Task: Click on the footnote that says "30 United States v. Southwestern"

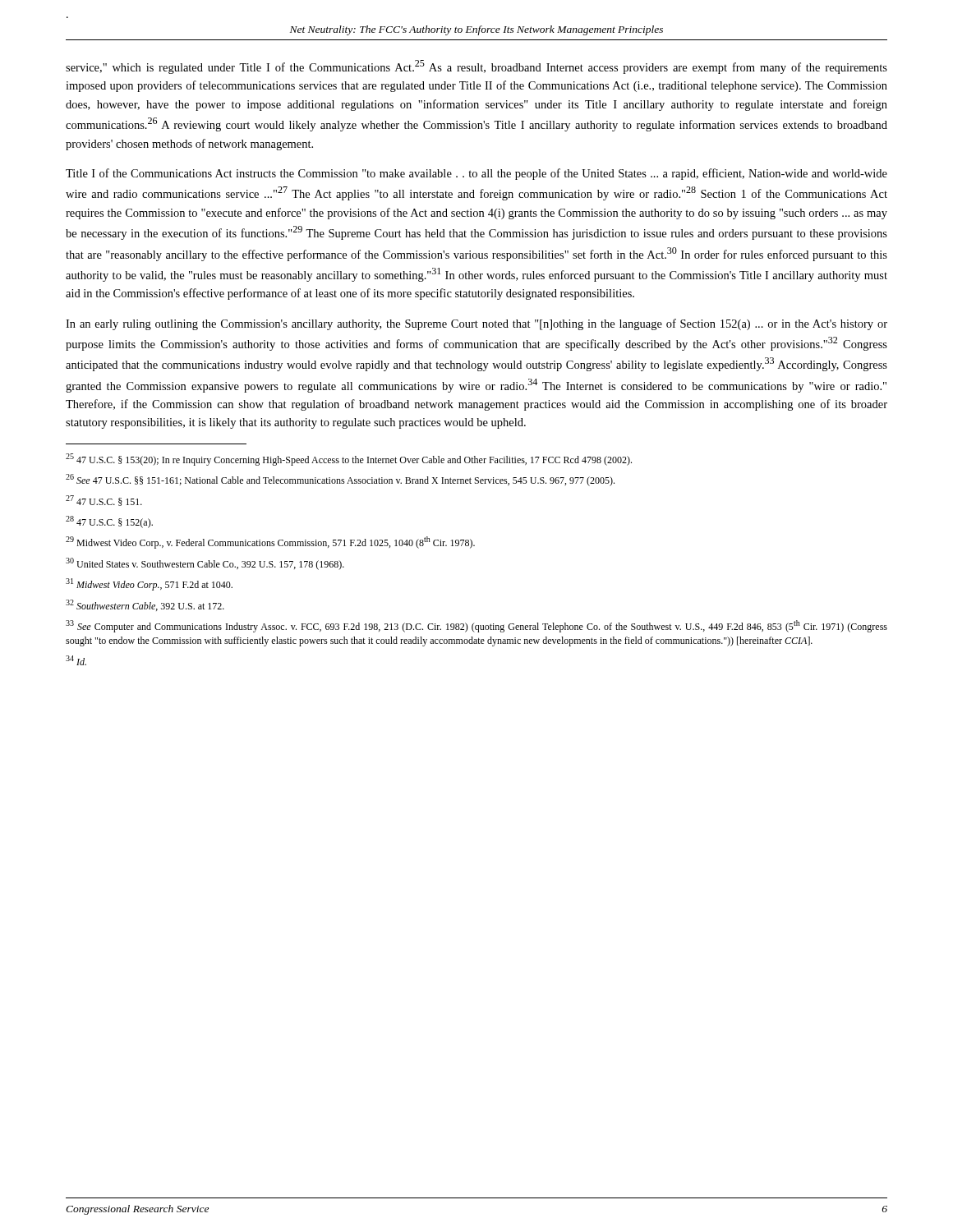Action: 205,564
